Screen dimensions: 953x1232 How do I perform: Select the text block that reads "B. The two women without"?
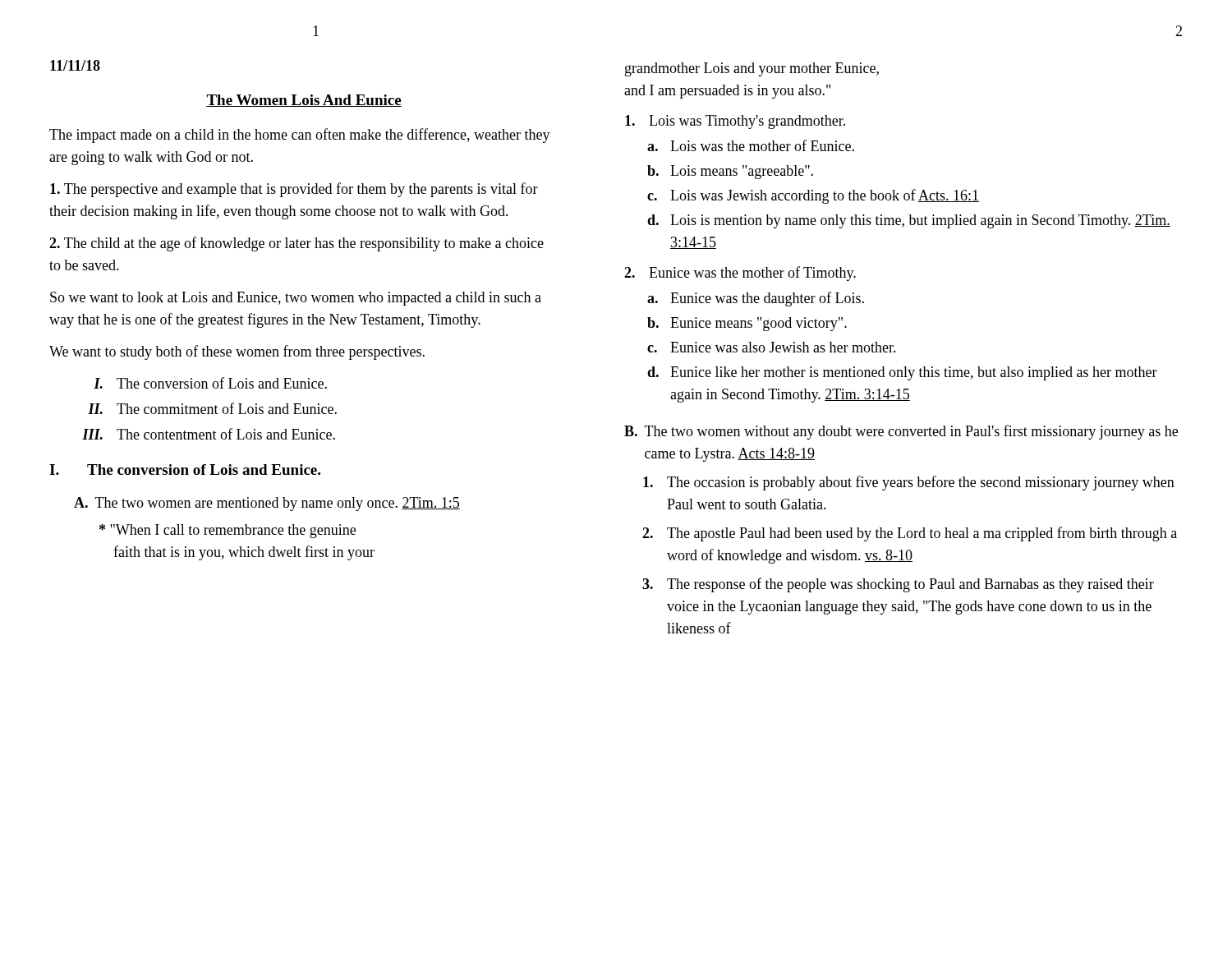[903, 443]
